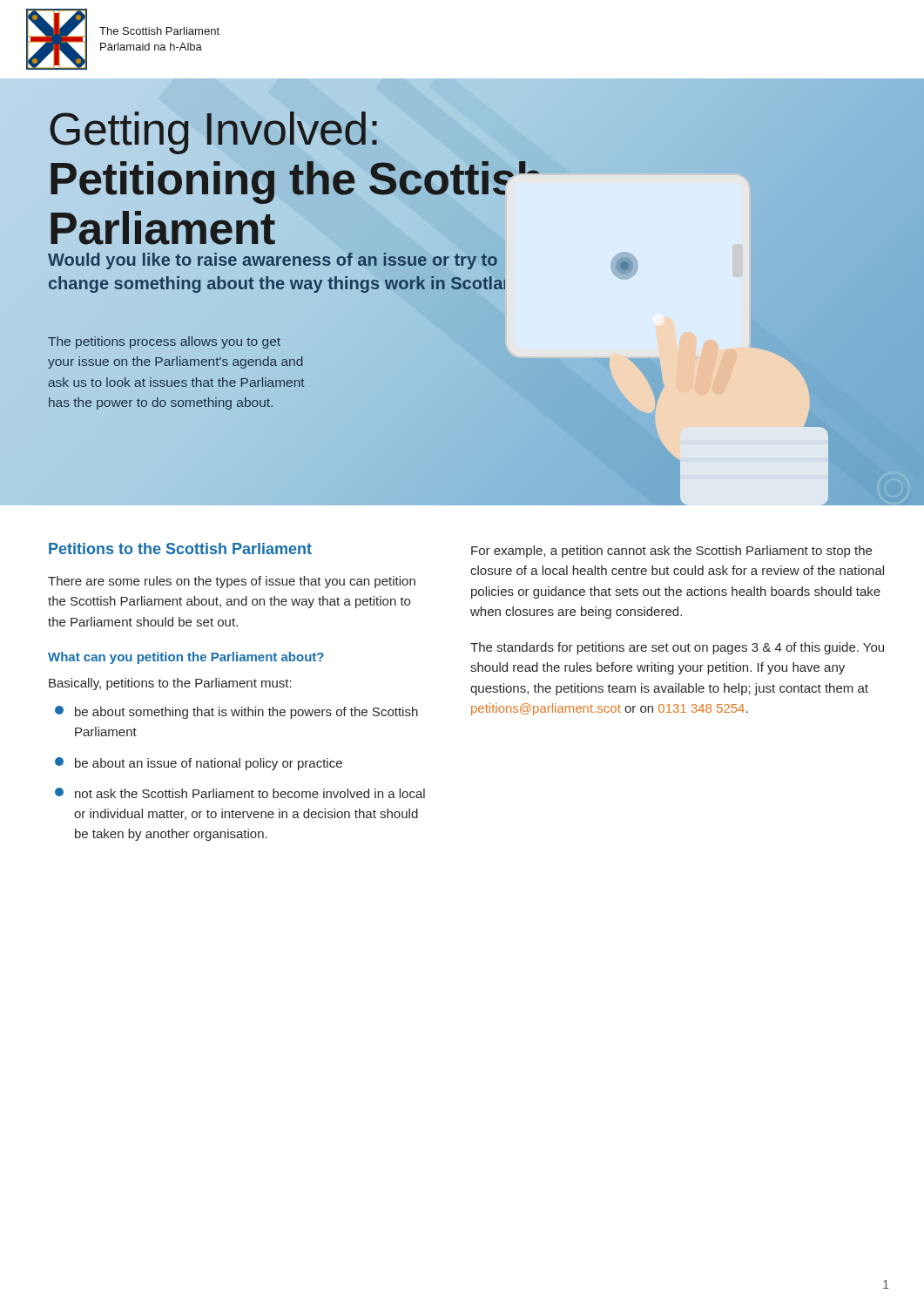Screen dimensions: 1307x924
Task: Point to "Basically, petitions to the Parliament must:"
Action: 170,682
